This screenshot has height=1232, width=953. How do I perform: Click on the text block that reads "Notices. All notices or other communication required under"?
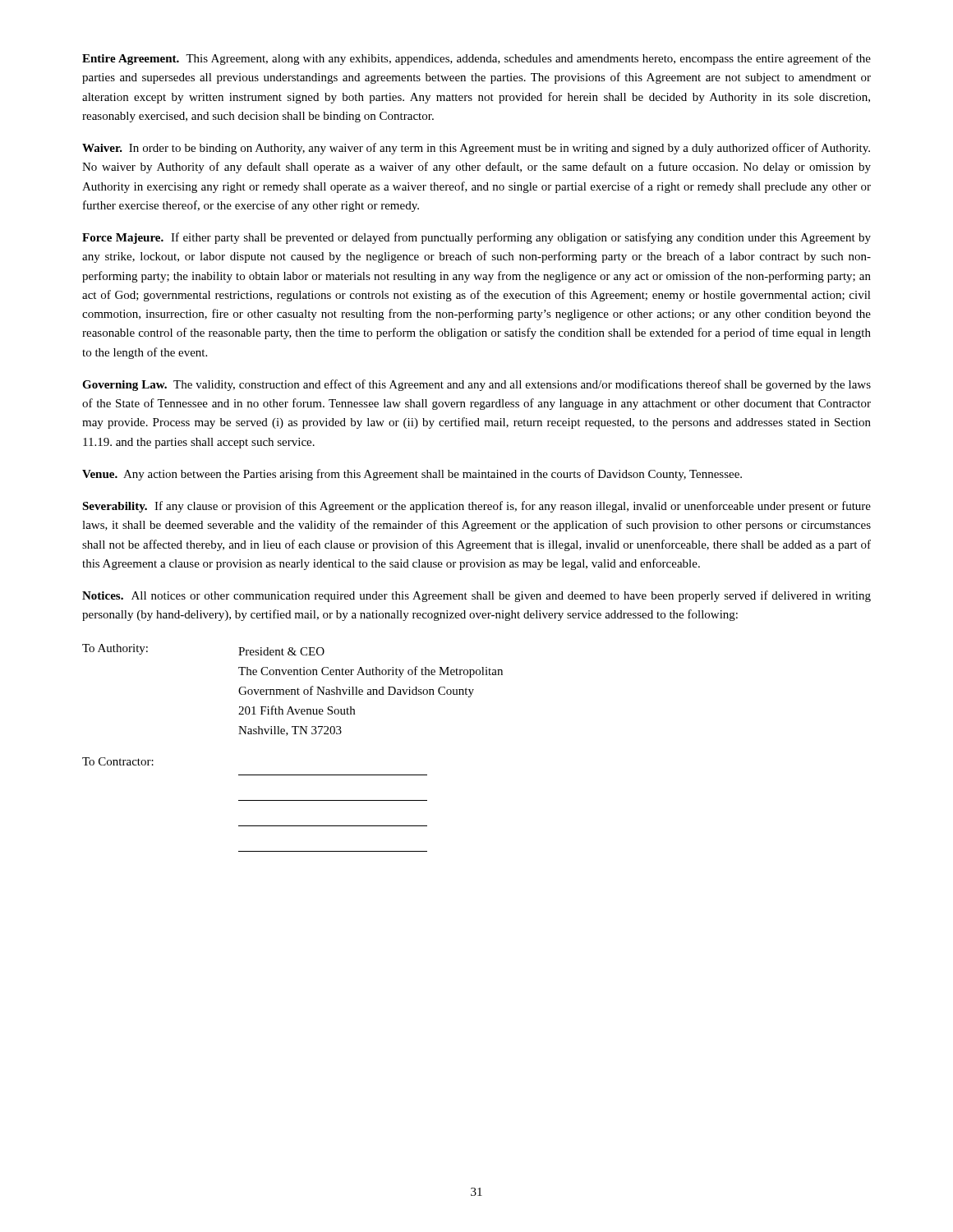point(476,605)
